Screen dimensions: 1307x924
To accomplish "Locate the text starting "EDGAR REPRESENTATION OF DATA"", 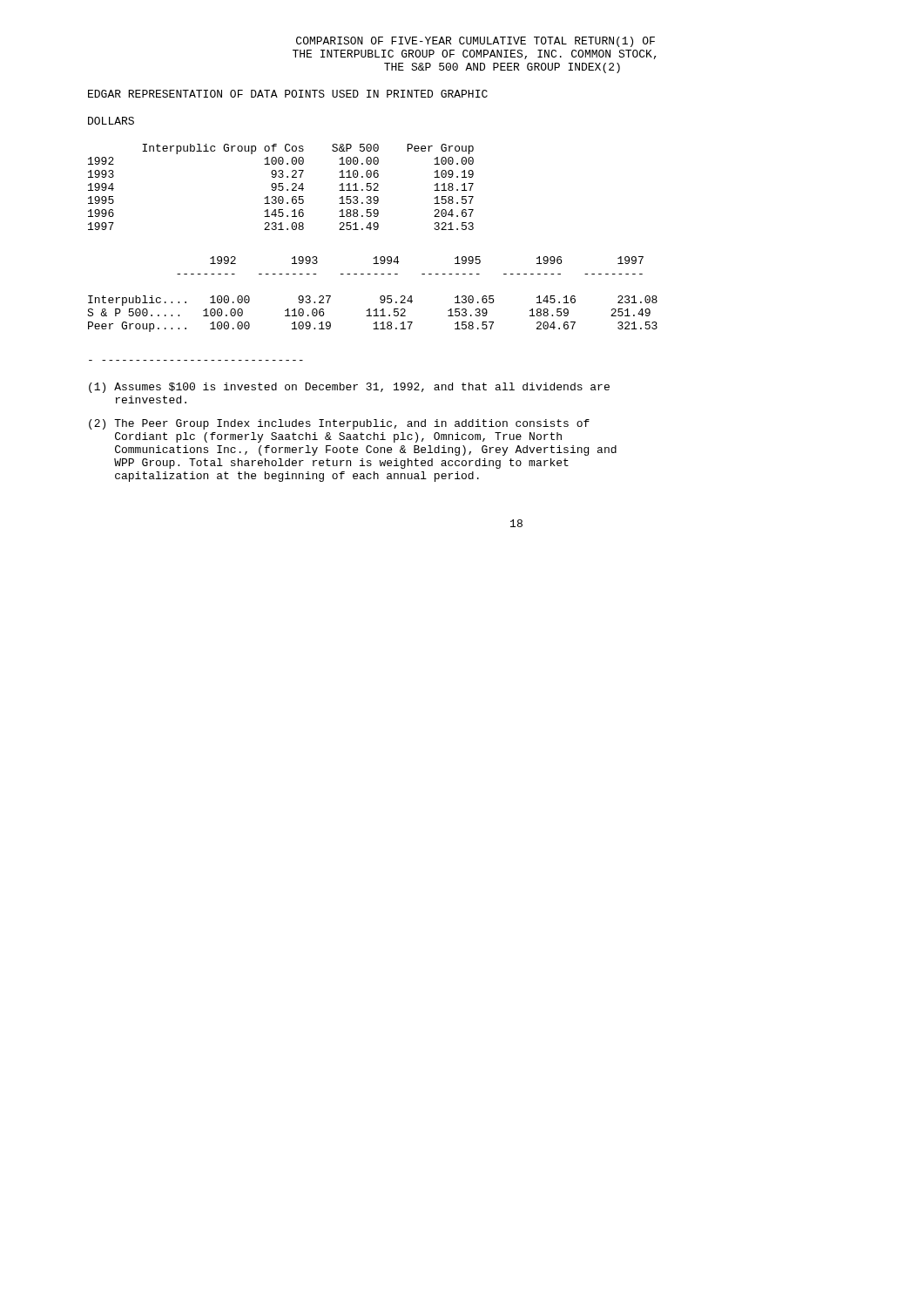I will (462, 94).
